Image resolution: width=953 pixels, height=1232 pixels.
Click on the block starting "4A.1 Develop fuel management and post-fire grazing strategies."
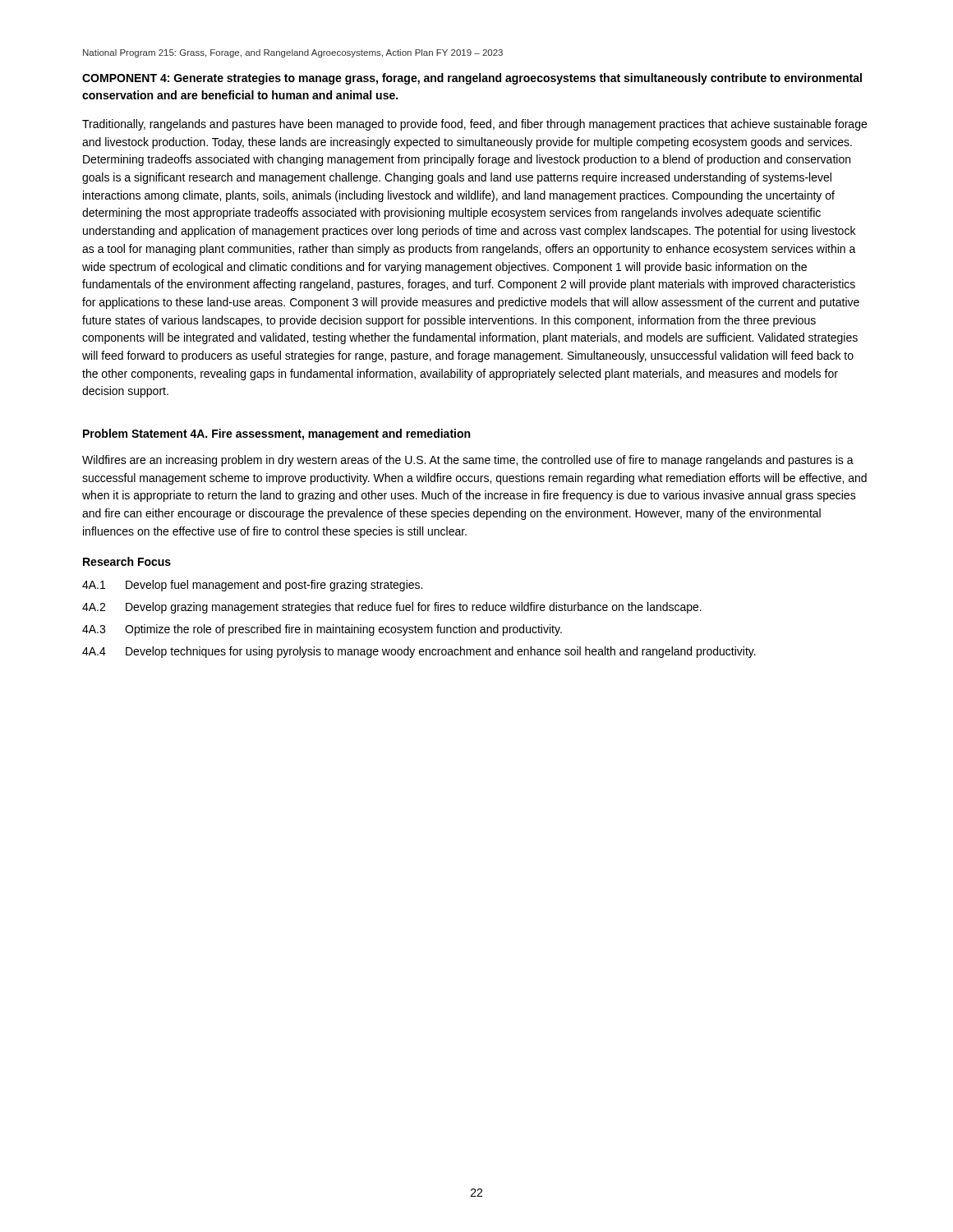pos(252,586)
